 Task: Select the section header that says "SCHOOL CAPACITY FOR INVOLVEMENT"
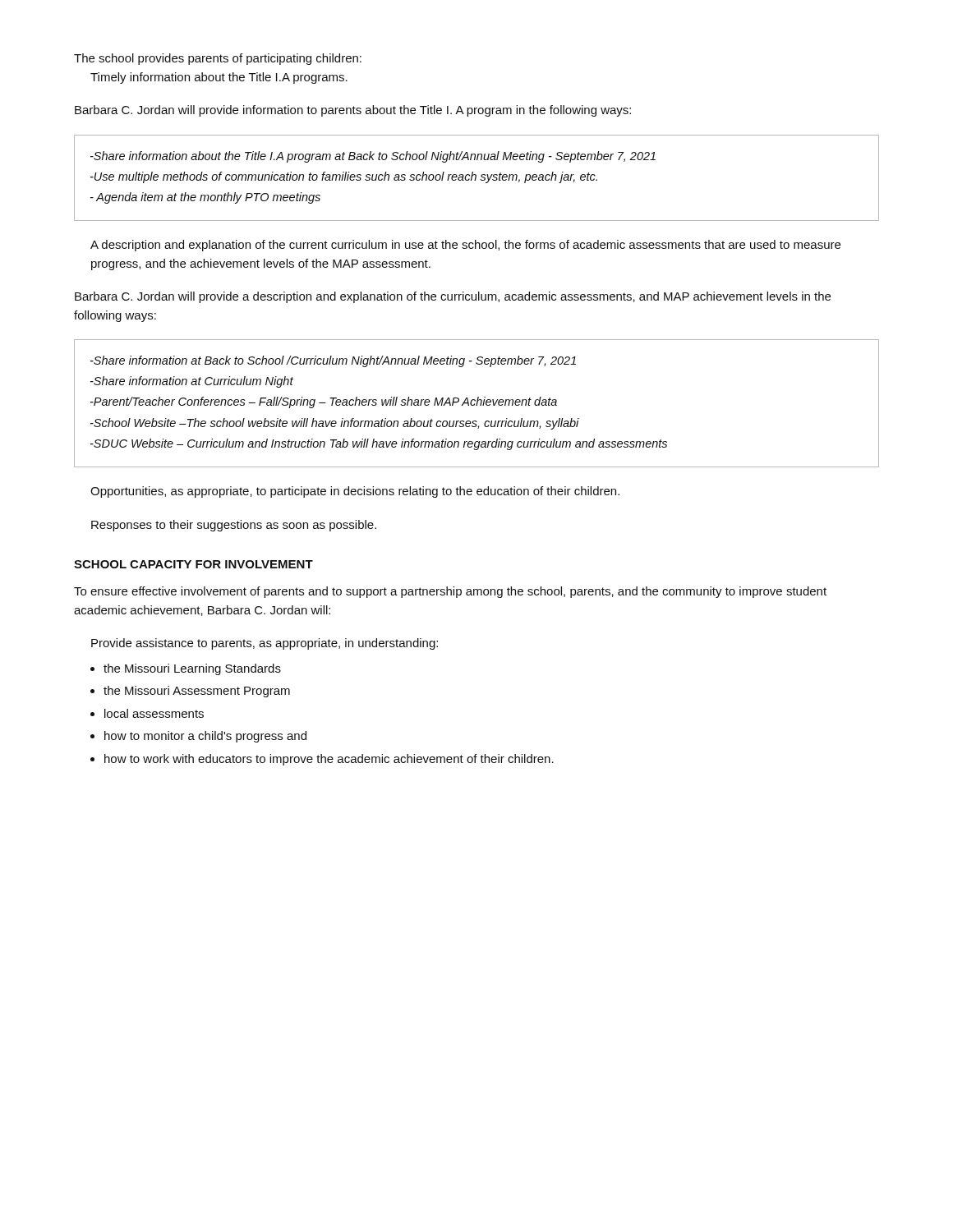pos(193,564)
